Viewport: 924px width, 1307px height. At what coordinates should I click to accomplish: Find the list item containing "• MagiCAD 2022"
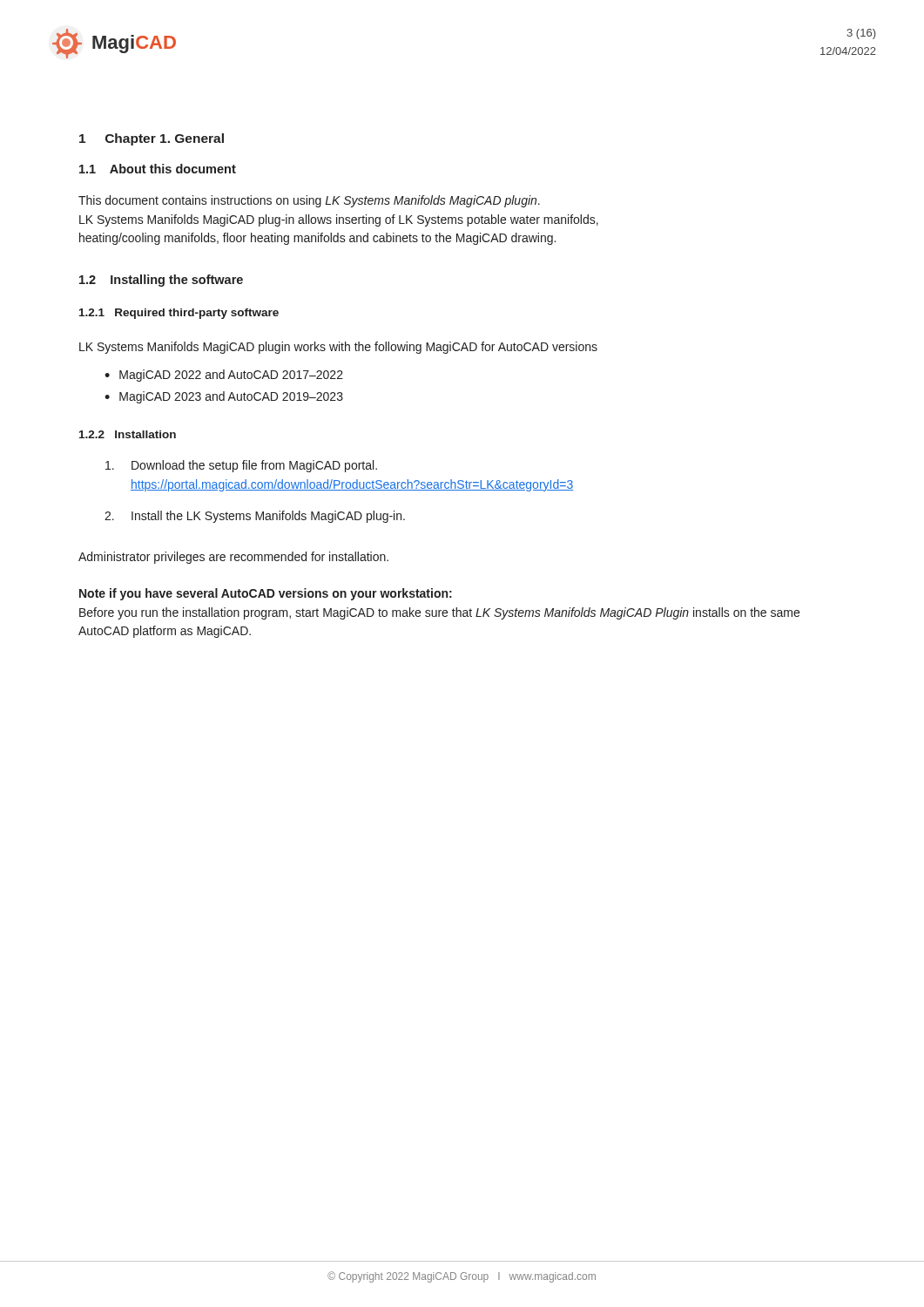click(224, 375)
